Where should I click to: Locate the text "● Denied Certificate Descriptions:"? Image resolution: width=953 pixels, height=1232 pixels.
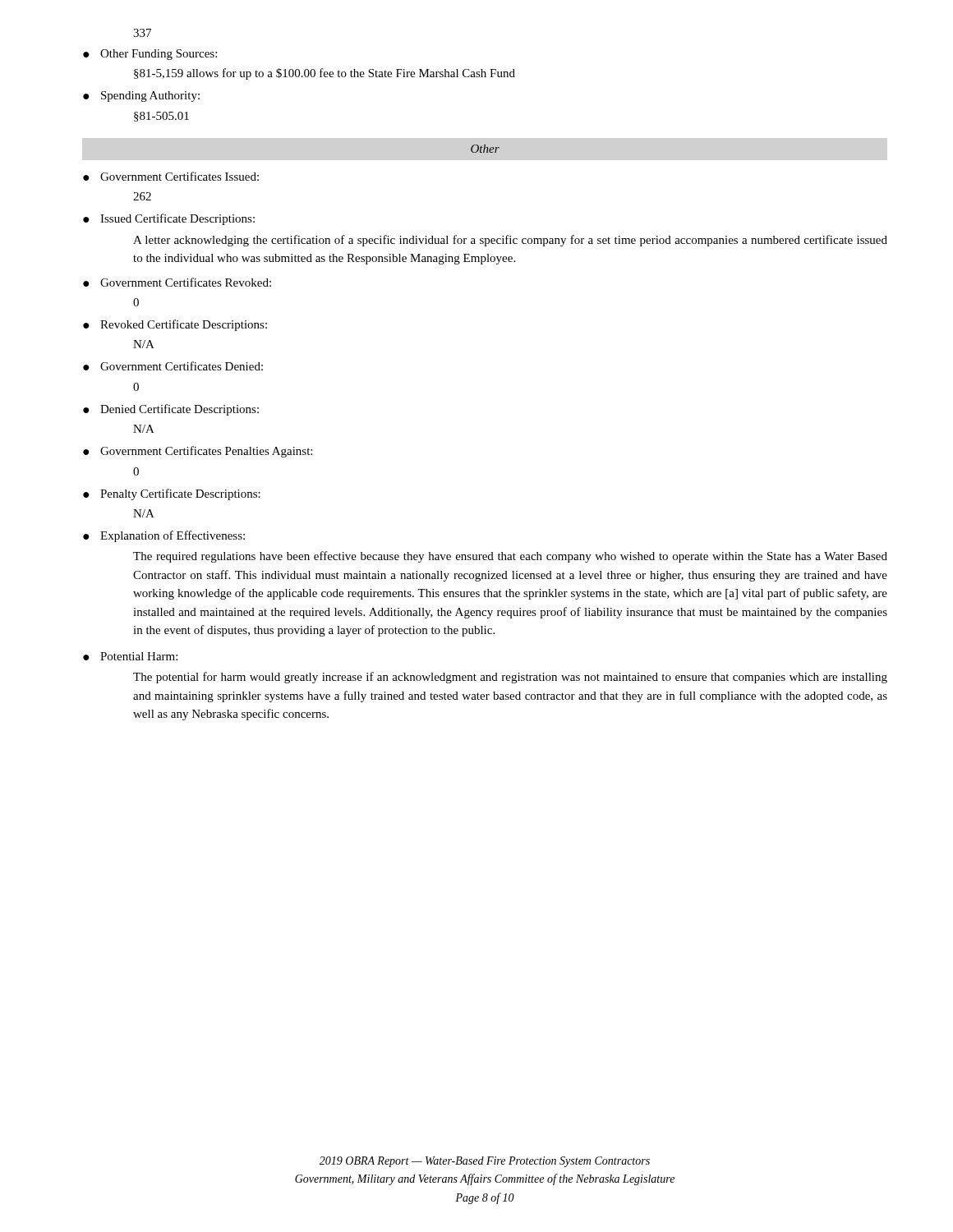coord(171,410)
